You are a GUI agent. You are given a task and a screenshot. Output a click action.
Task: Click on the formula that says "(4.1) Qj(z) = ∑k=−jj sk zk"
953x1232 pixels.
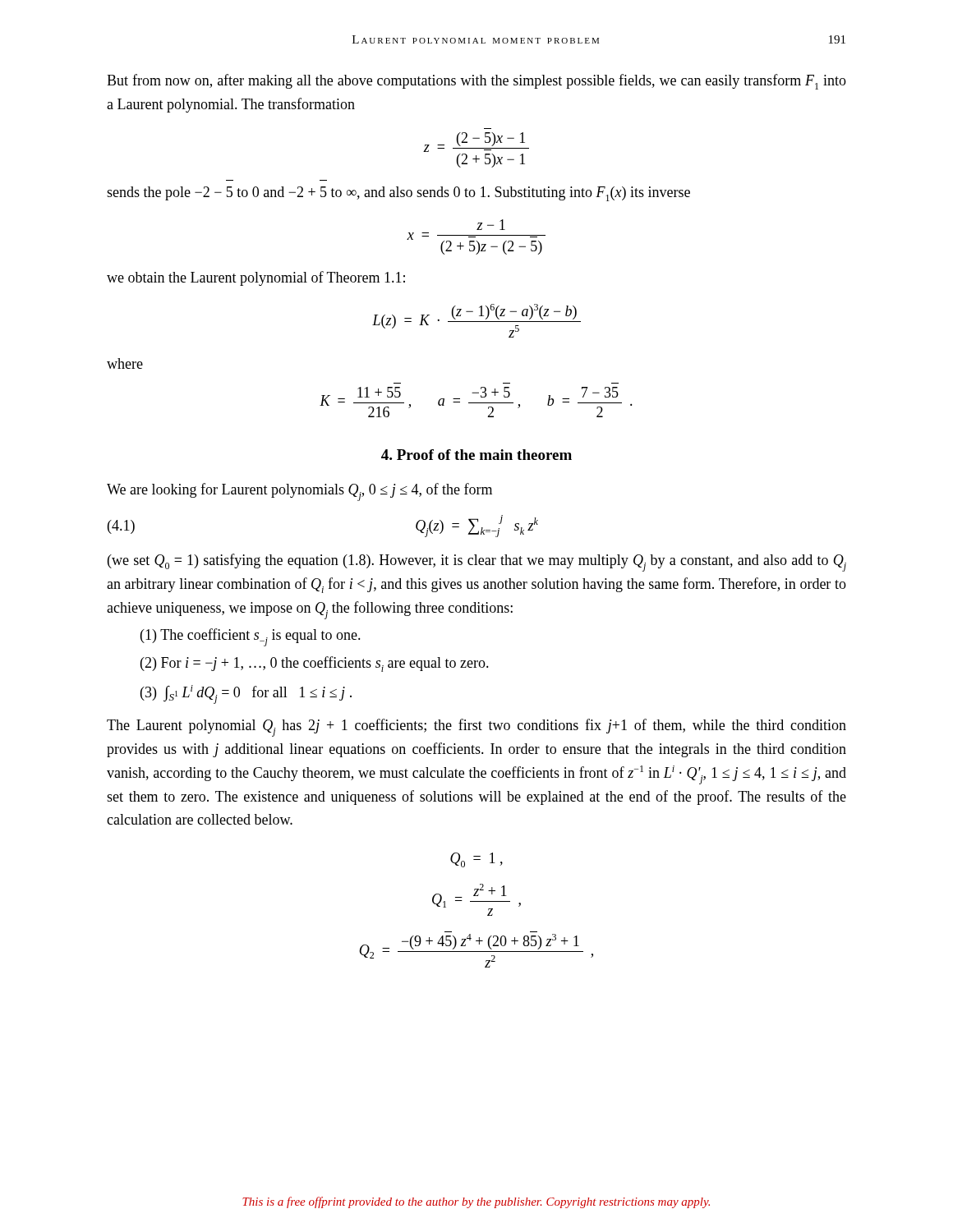click(x=476, y=526)
